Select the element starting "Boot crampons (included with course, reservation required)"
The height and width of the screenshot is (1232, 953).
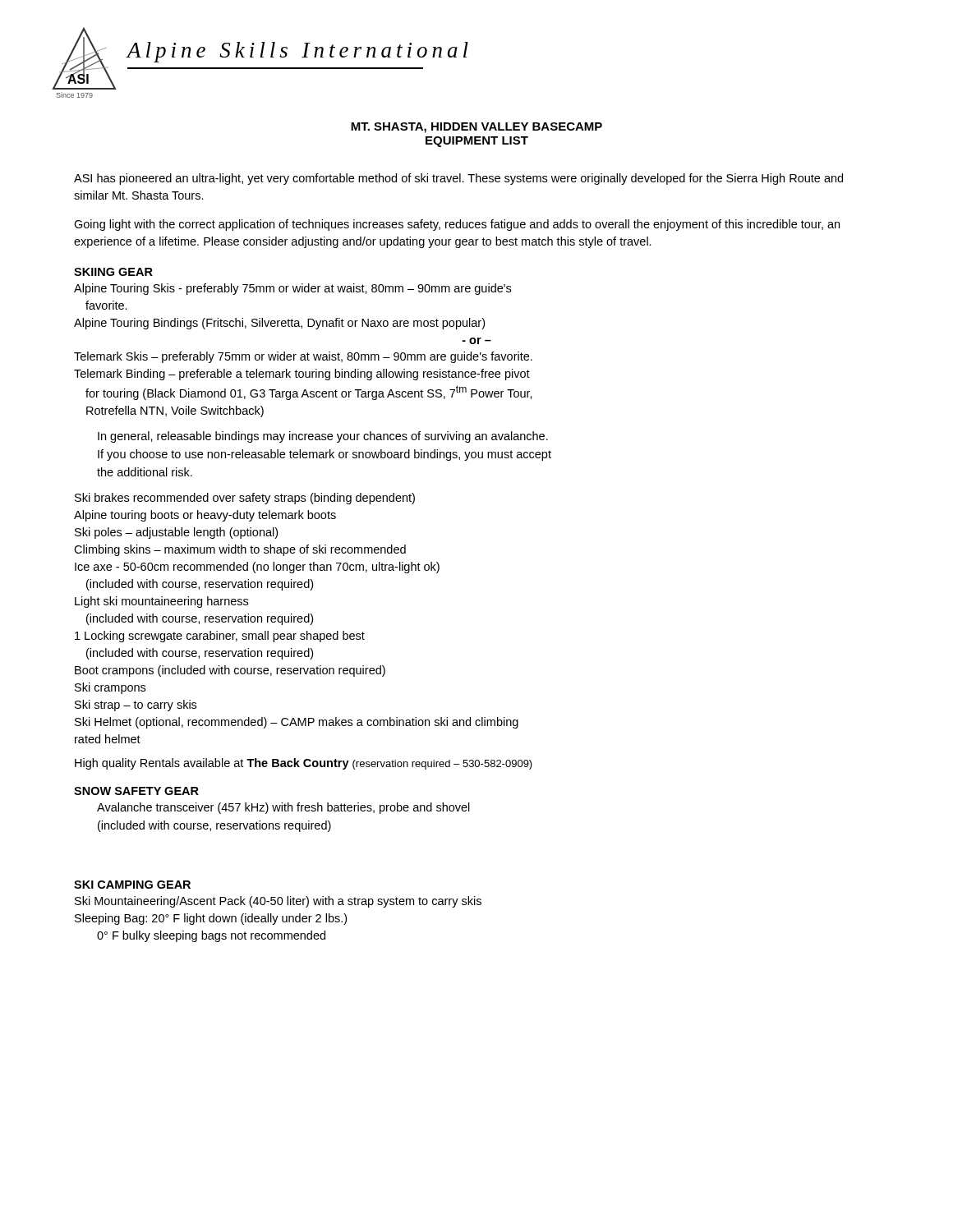coord(230,671)
